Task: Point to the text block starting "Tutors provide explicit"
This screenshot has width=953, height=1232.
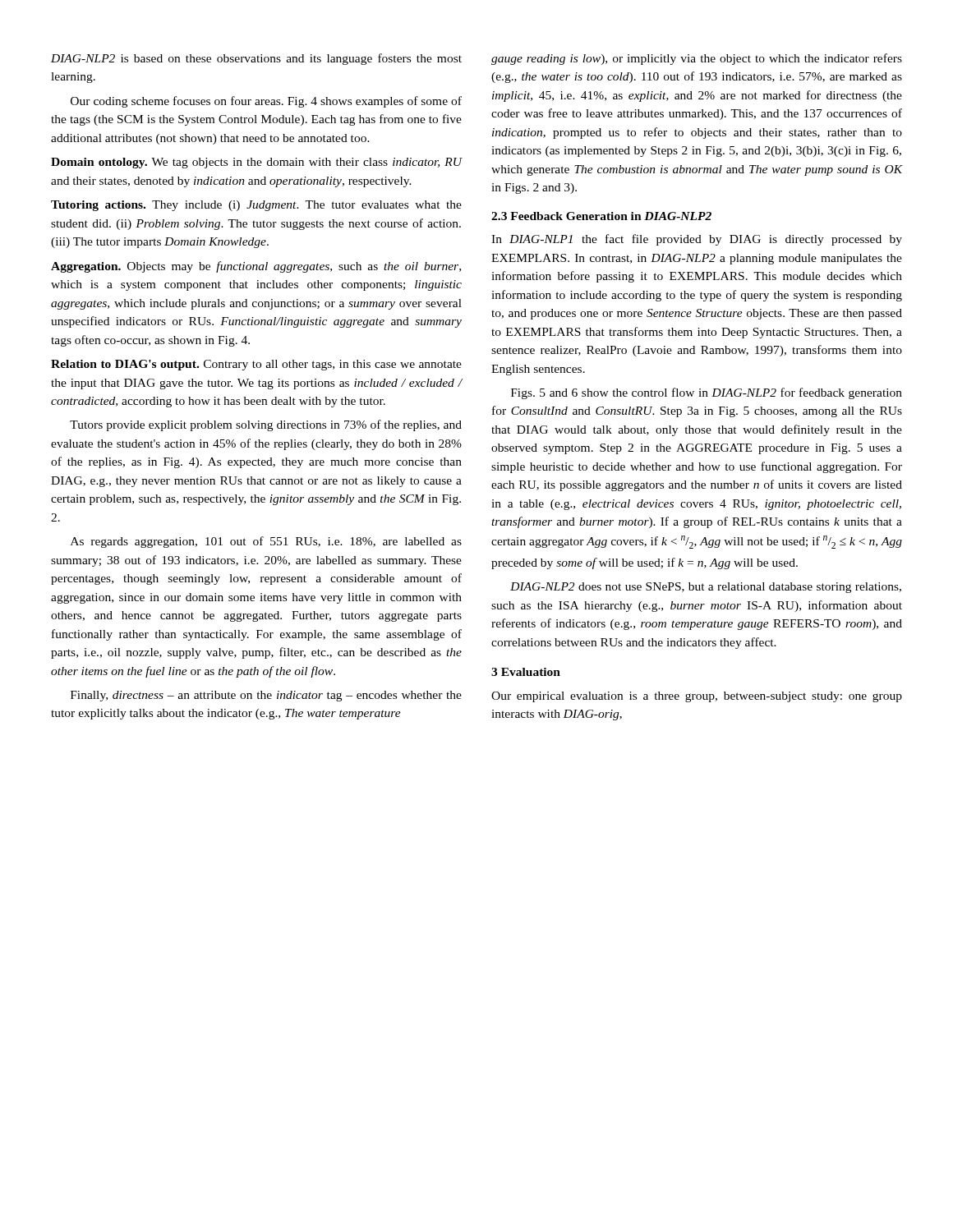Action: tap(256, 471)
